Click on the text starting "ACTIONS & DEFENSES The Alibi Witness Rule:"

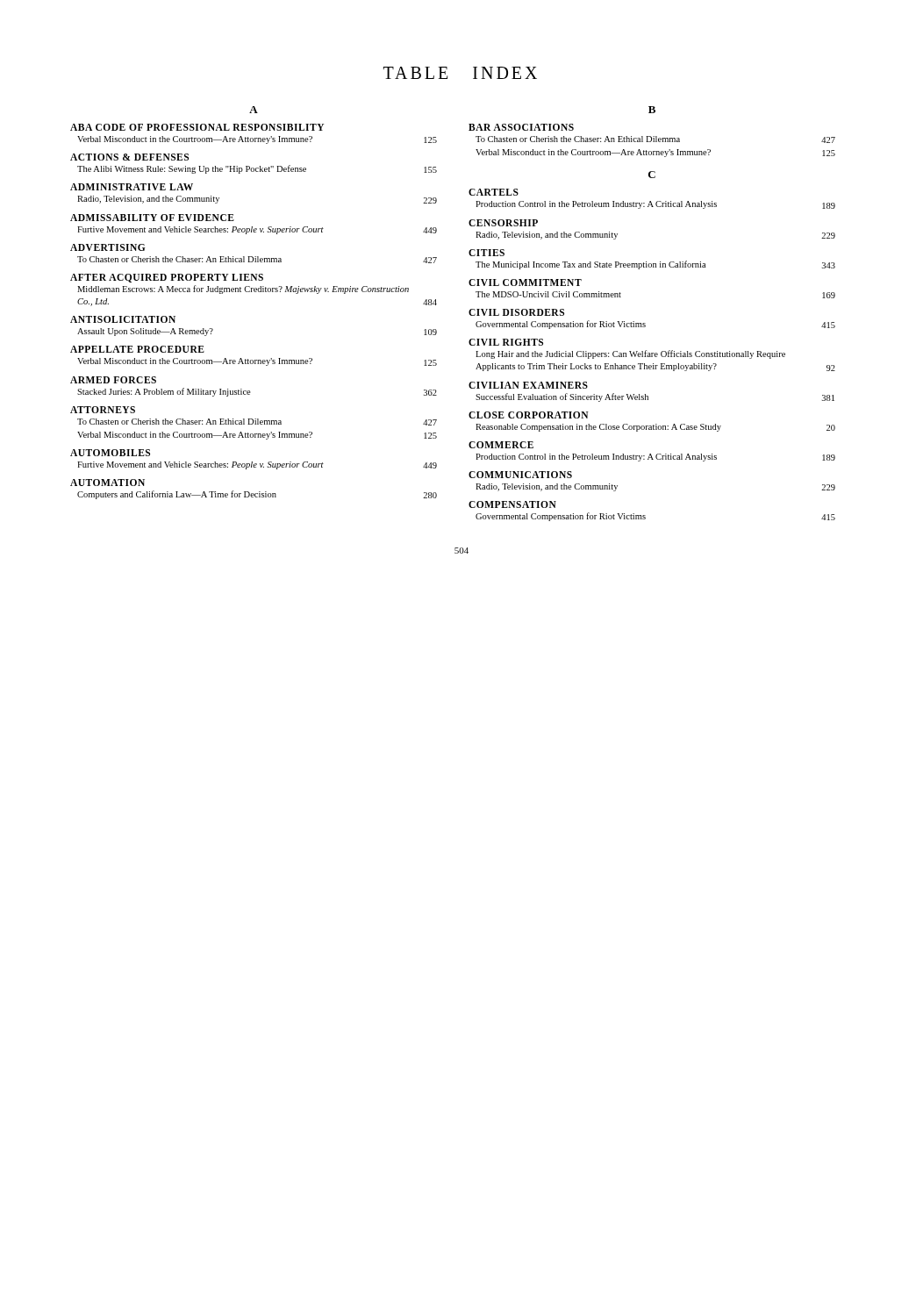pos(254,164)
